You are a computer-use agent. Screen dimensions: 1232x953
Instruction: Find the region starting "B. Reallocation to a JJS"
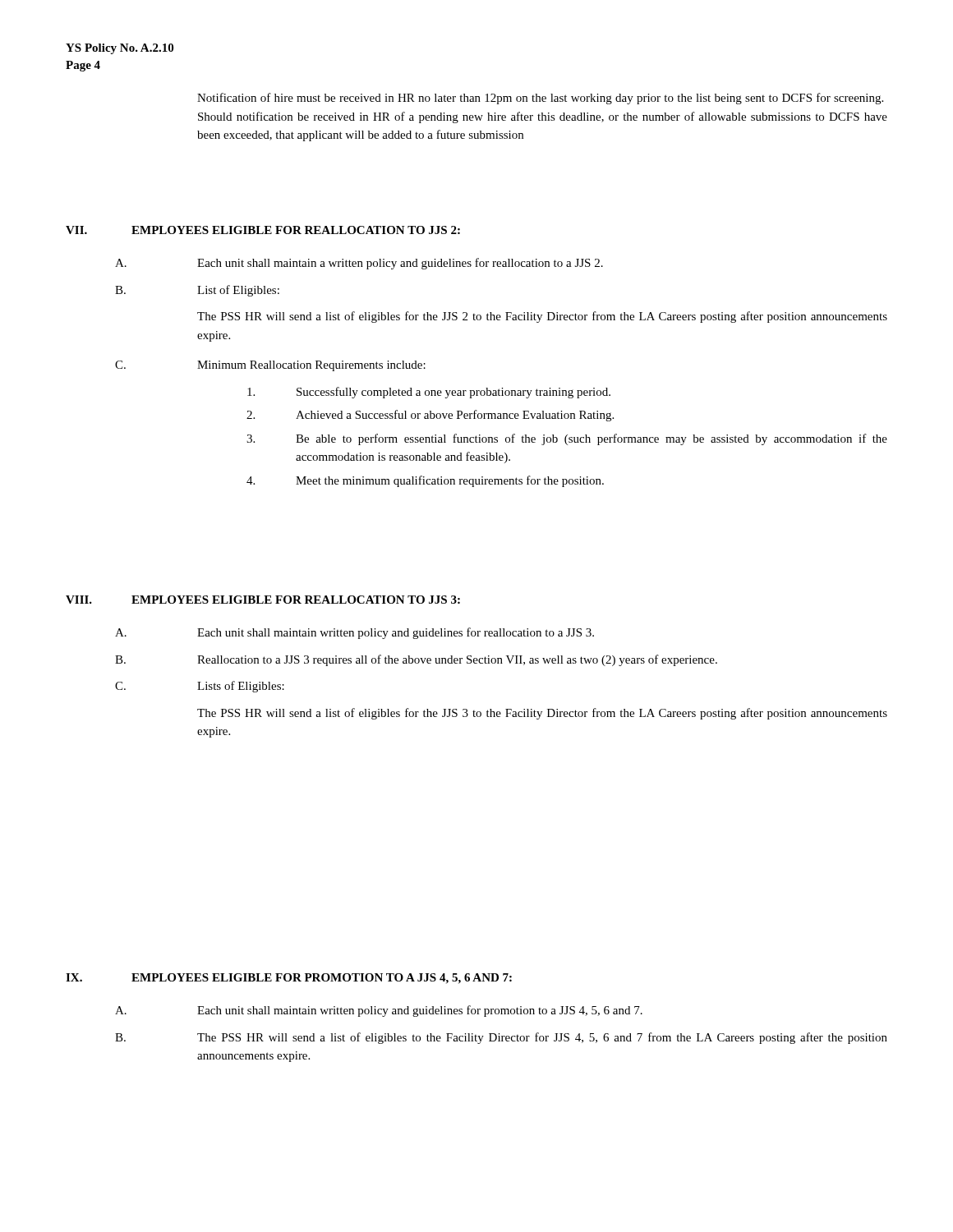[476, 659]
